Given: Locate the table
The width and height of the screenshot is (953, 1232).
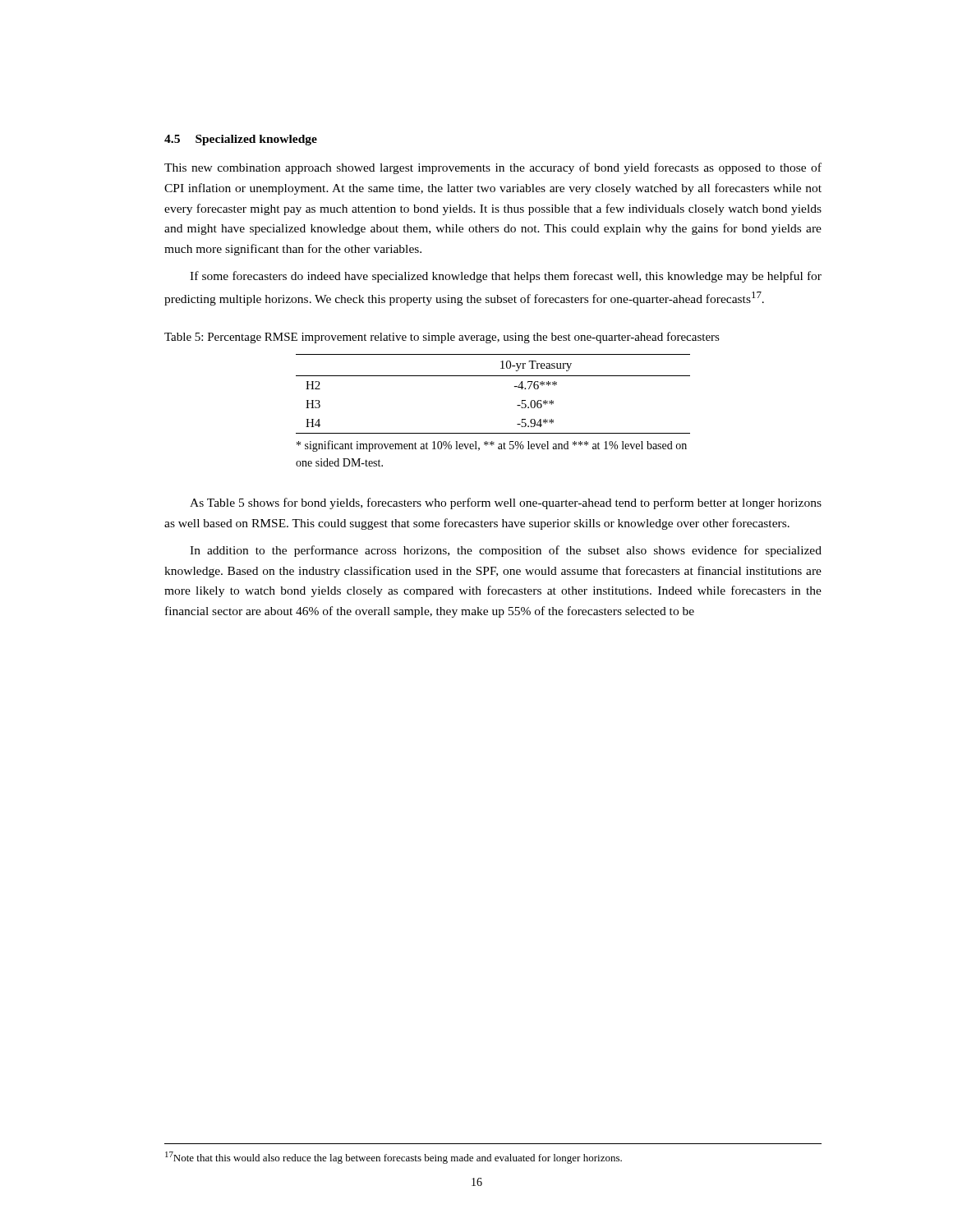Looking at the screenshot, I should 493,413.
